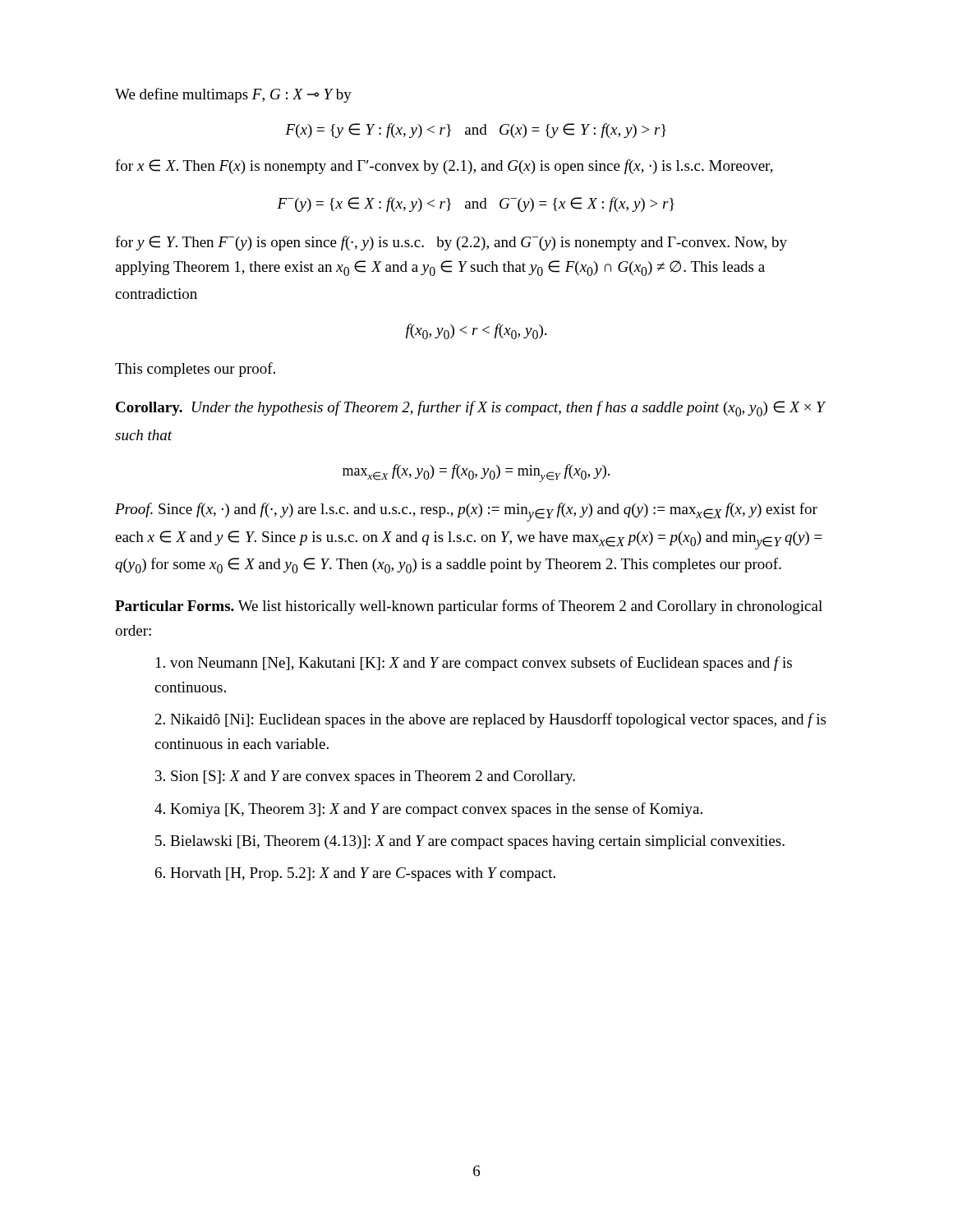This screenshot has height=1232, width=953.
Task: Find the text starting "2. Nikaidô [Ni]: Euclidean"
Action: (x=496, y=732)
